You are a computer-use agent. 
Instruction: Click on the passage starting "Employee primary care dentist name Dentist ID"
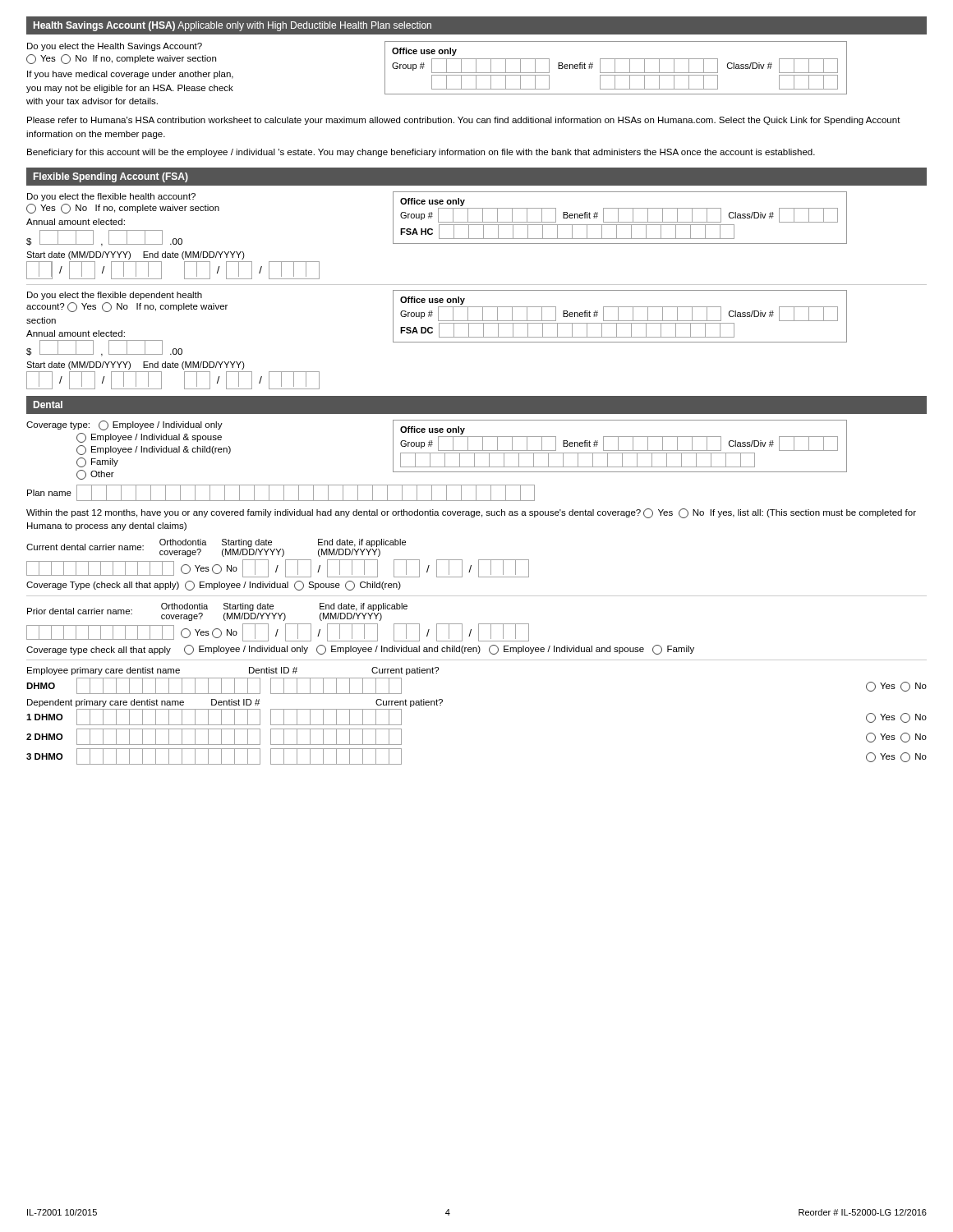[106, 671]
